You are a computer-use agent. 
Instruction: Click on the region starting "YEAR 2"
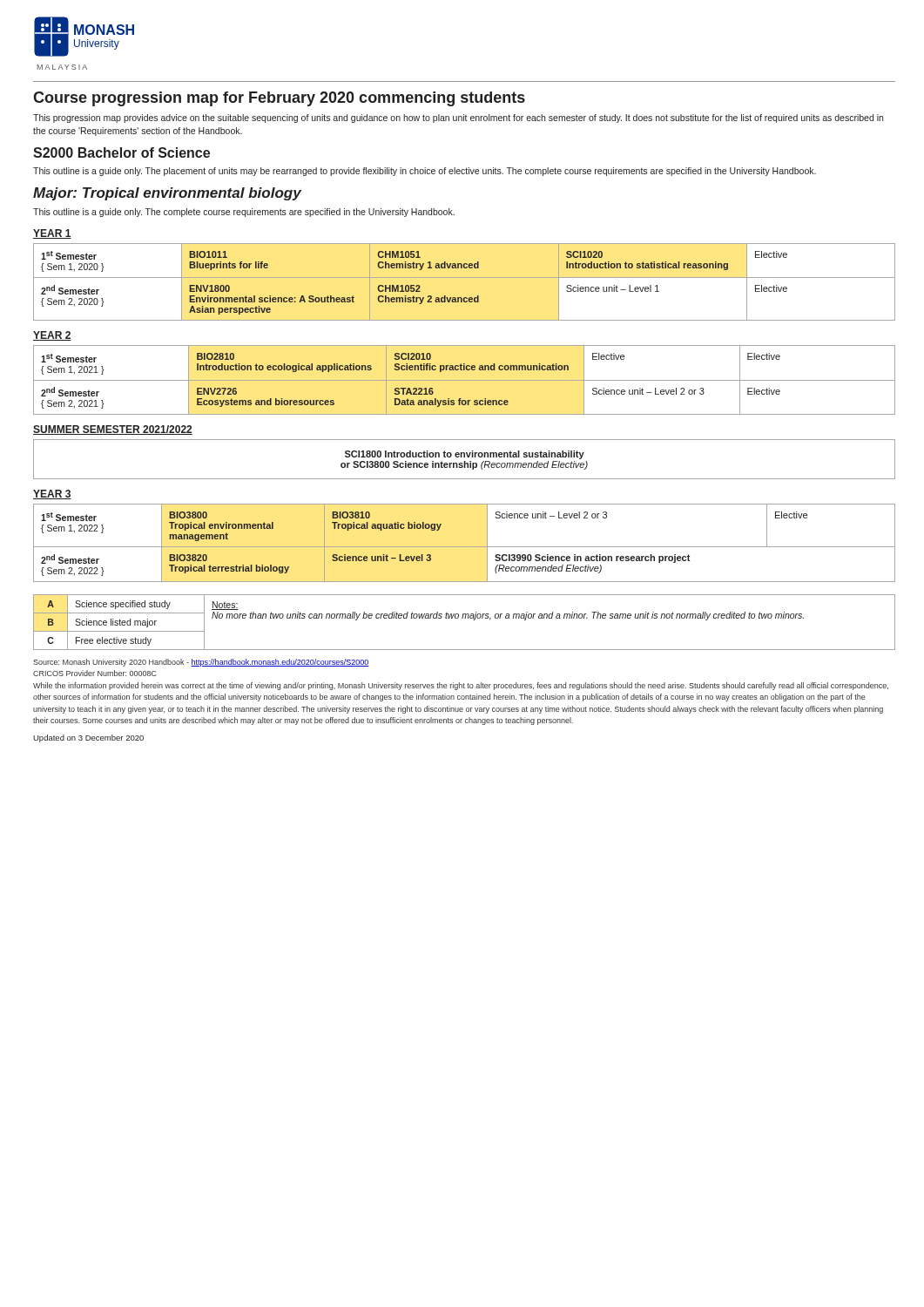(52, 336)
